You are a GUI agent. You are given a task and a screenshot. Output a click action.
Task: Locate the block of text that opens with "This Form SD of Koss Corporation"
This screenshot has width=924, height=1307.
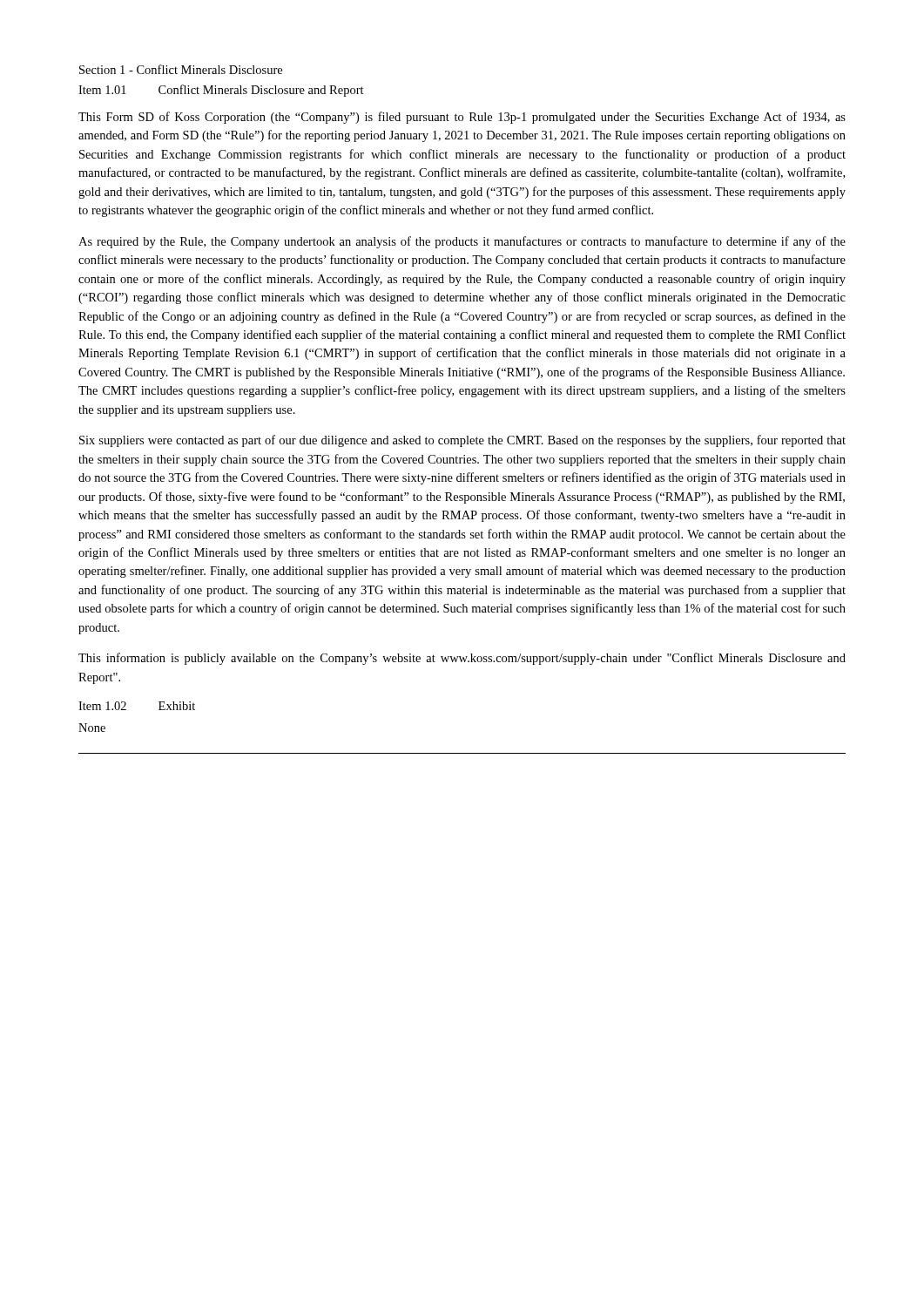(x=462, y=164)
